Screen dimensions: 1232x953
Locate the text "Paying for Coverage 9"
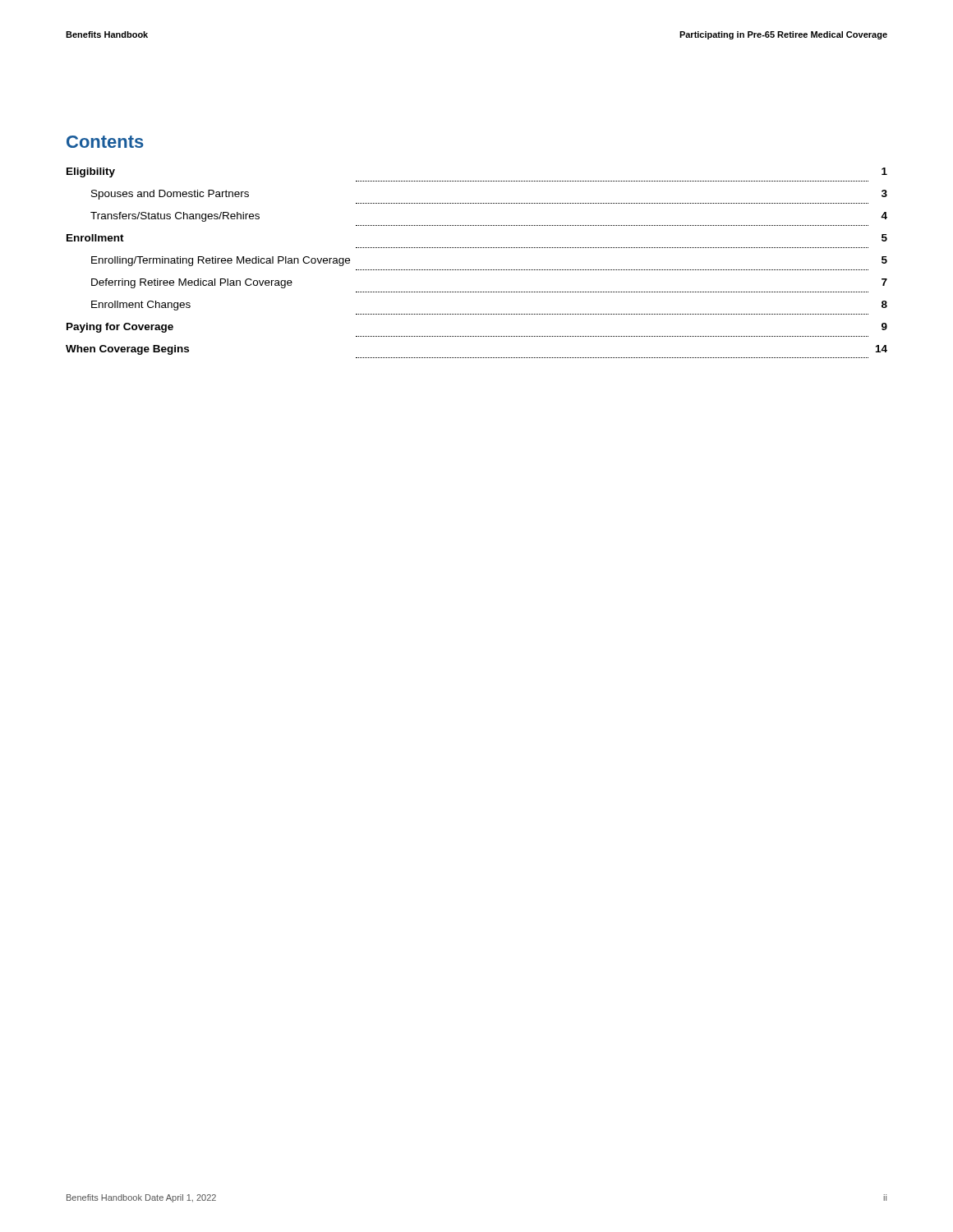476,327
